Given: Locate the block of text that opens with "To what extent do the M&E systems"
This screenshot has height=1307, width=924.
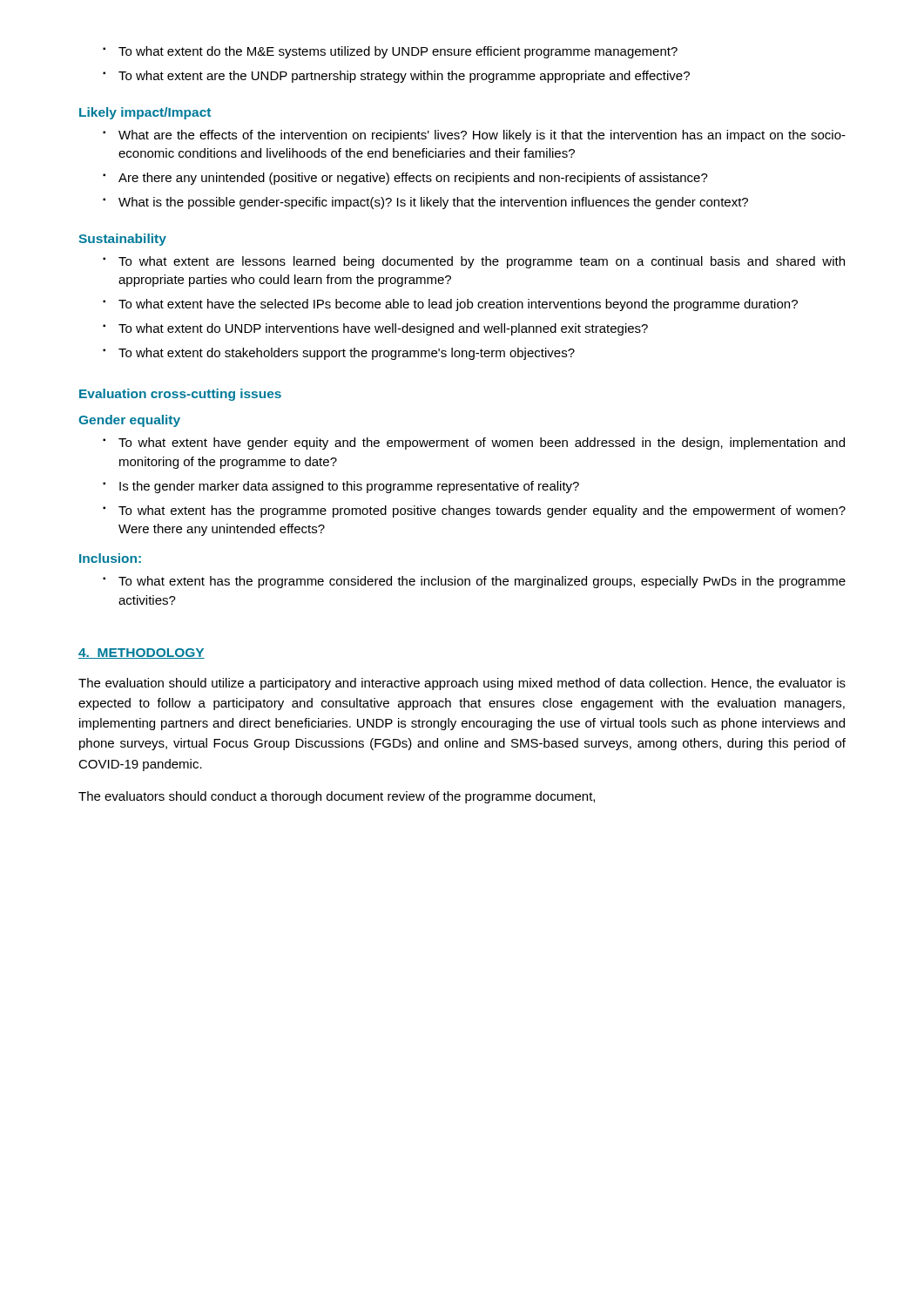Looking at the screenshot, I should tap(462, 63).
